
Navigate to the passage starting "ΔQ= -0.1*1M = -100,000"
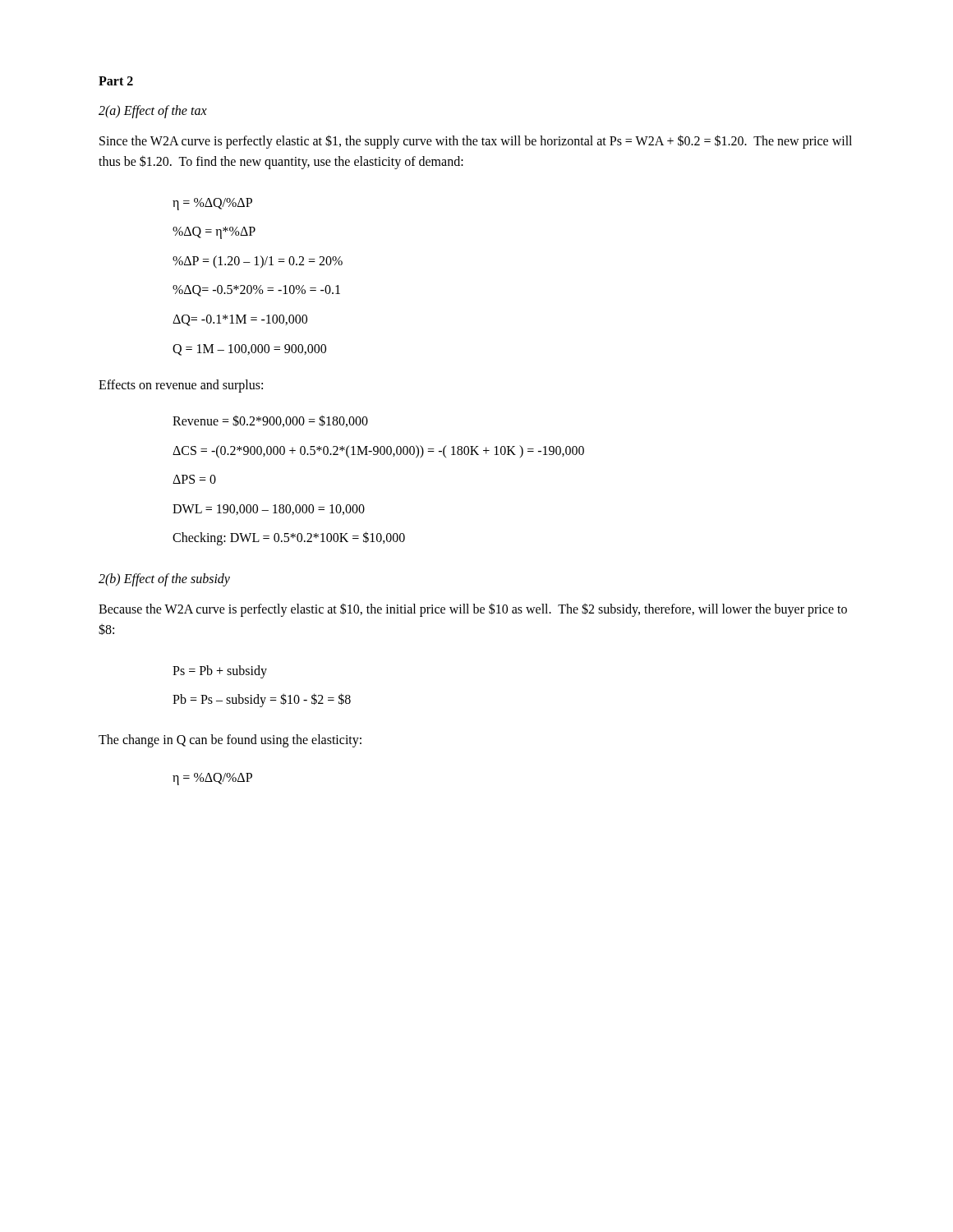240,319
